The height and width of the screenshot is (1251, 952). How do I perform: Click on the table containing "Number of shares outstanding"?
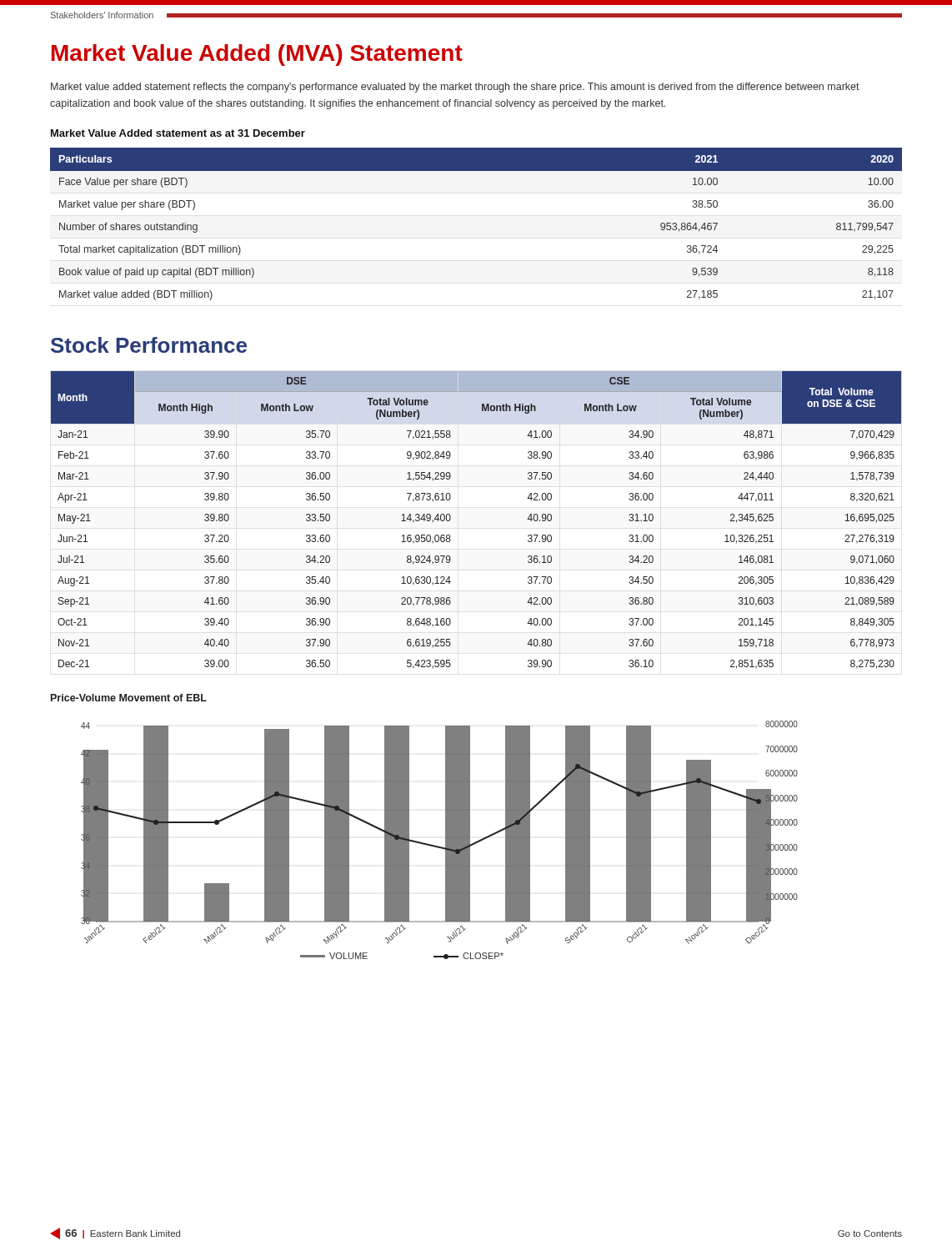coord(476,227)
